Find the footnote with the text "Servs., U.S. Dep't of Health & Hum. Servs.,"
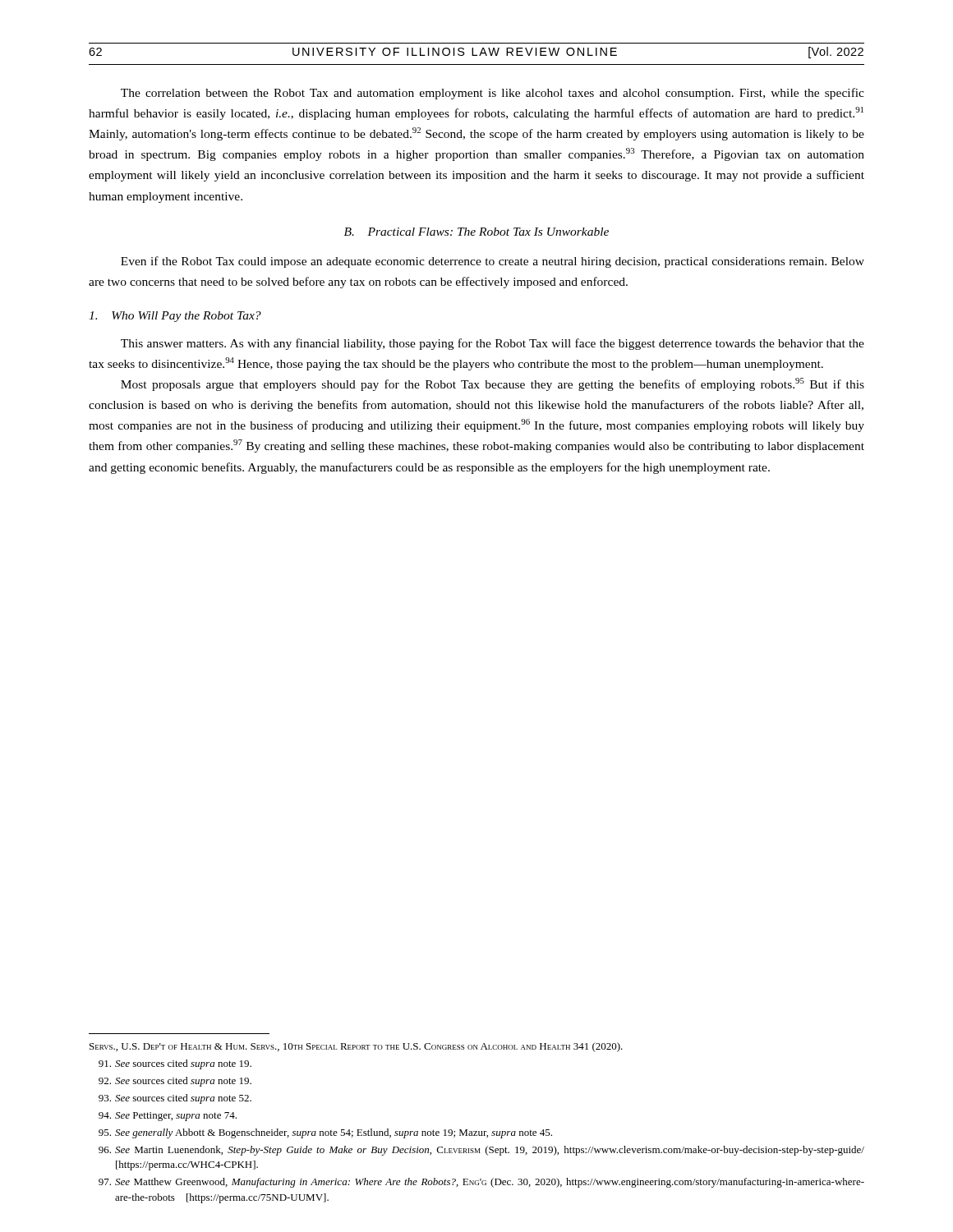The image size is (953, 1232). click(356, 1046)
